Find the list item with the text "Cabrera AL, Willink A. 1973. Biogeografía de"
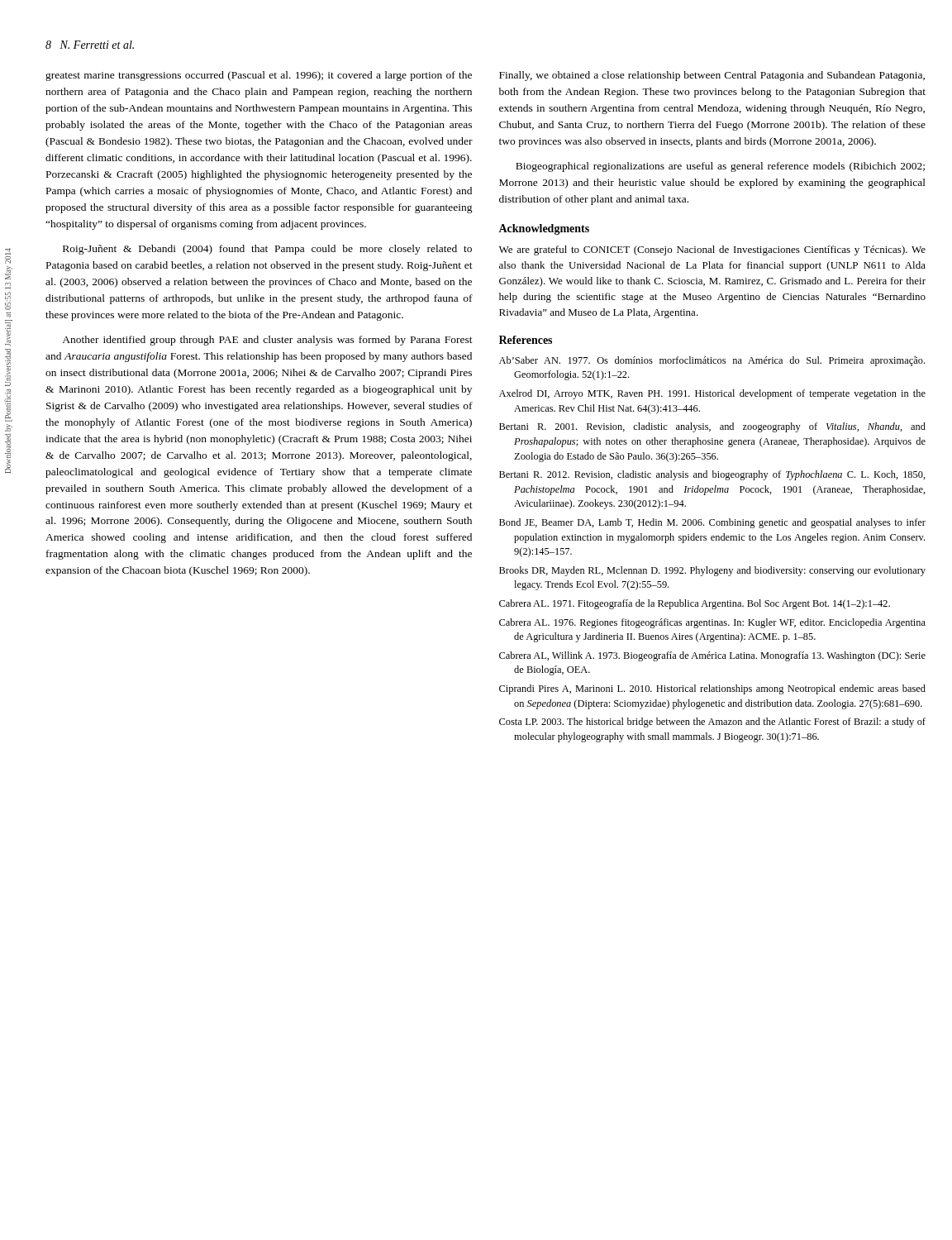The height and width of the screenshot is (1240, 952). tap(712, 663)
